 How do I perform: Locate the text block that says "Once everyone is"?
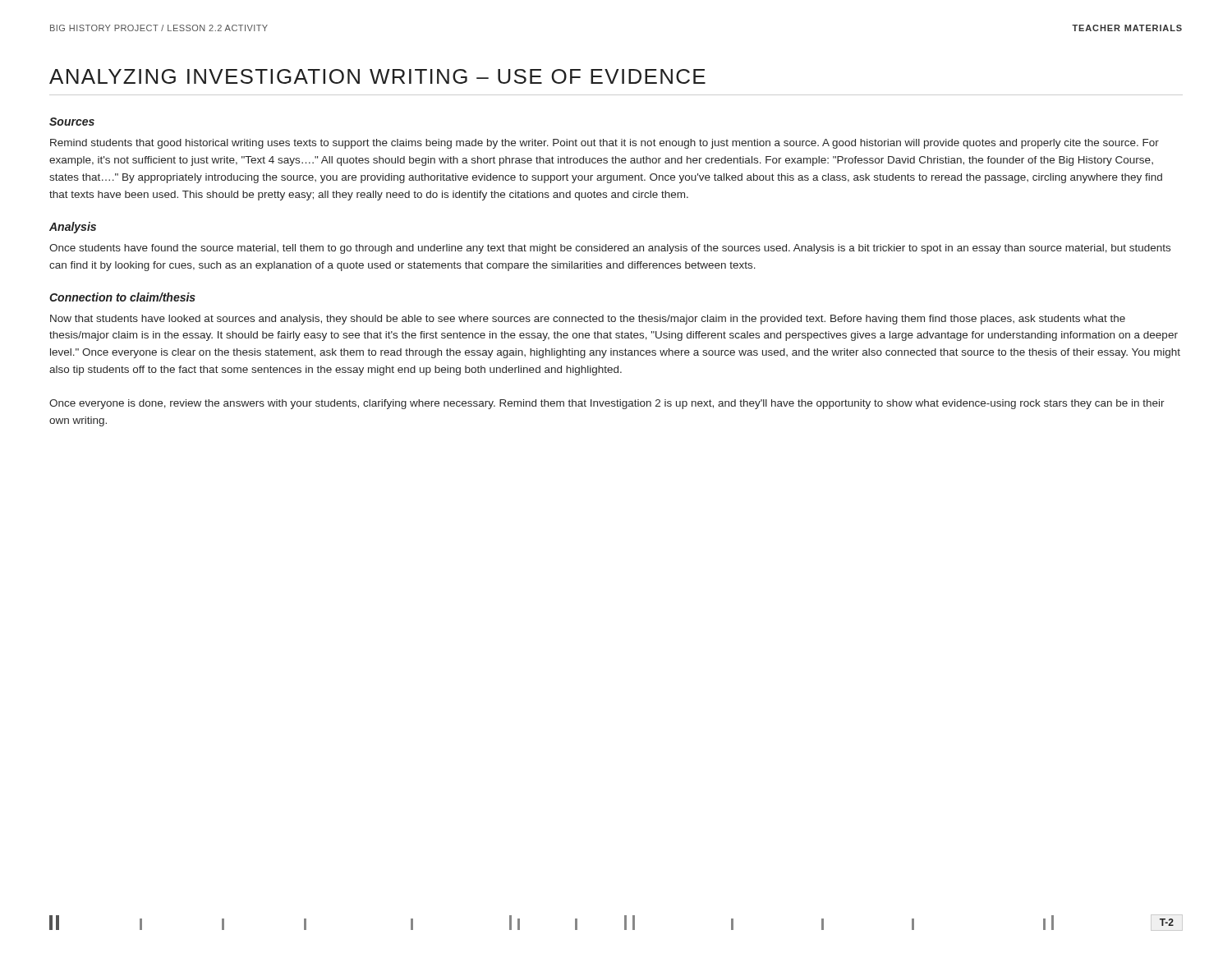607,412
